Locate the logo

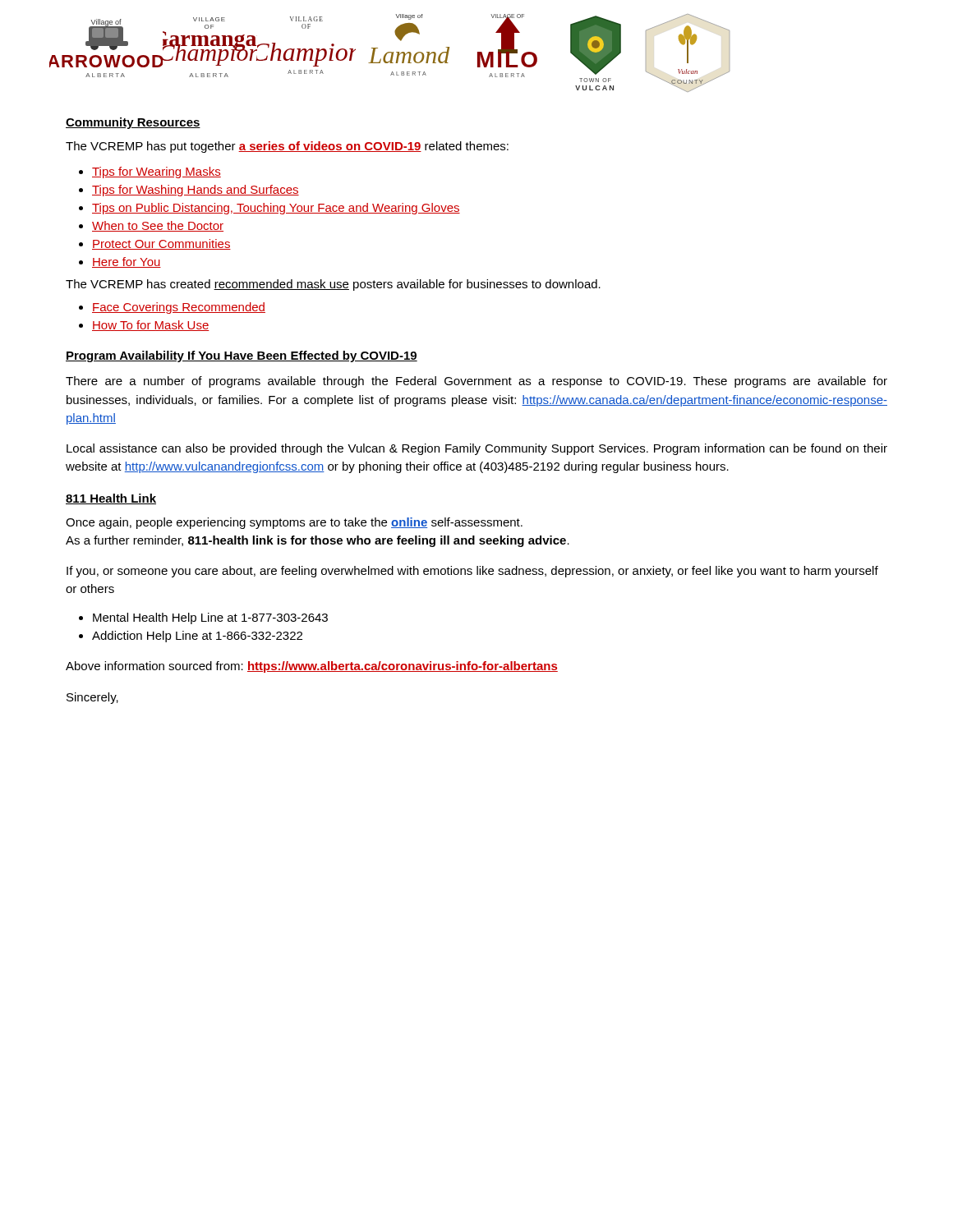[476, 53]
